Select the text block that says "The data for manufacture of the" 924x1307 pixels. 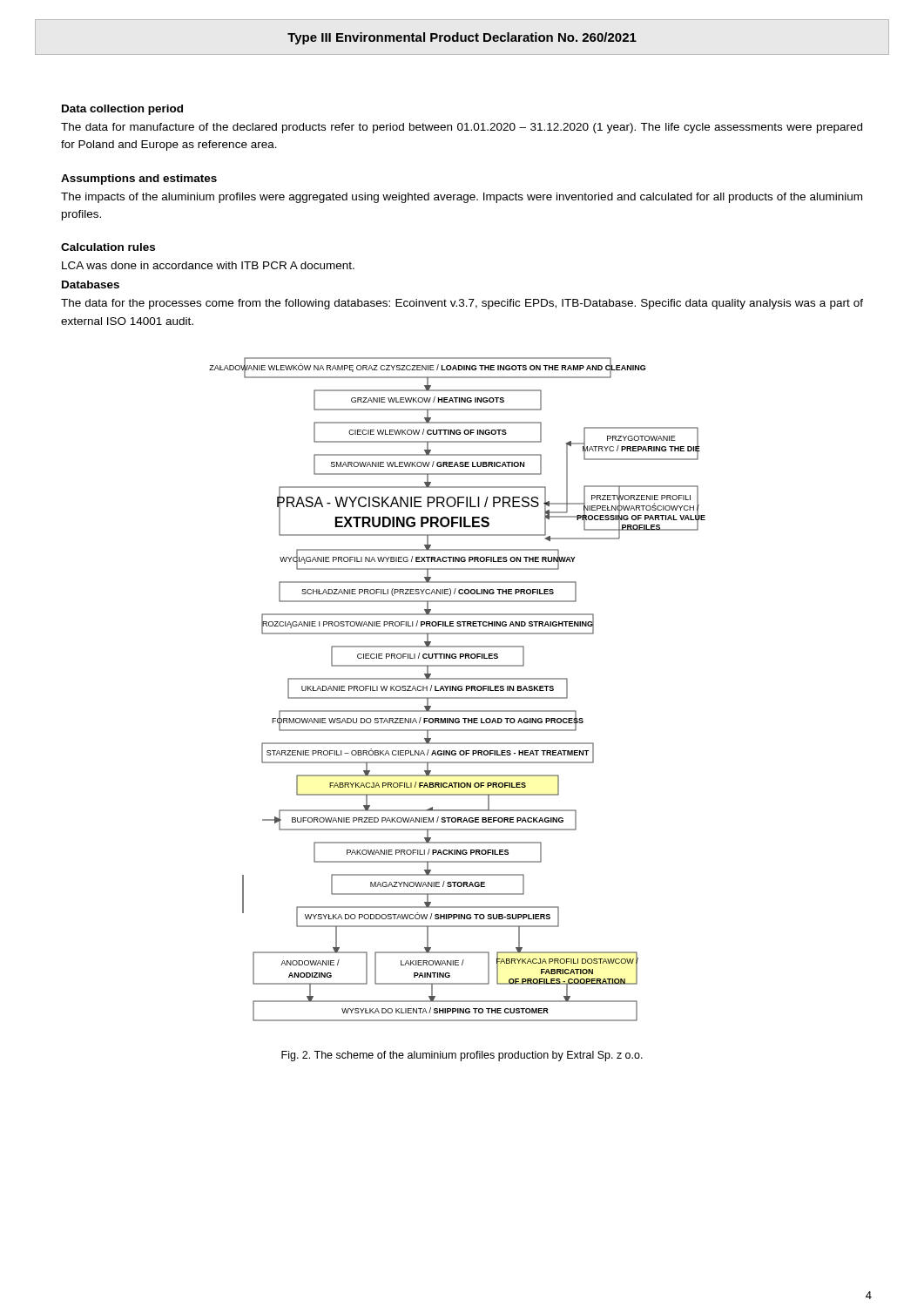462,136
